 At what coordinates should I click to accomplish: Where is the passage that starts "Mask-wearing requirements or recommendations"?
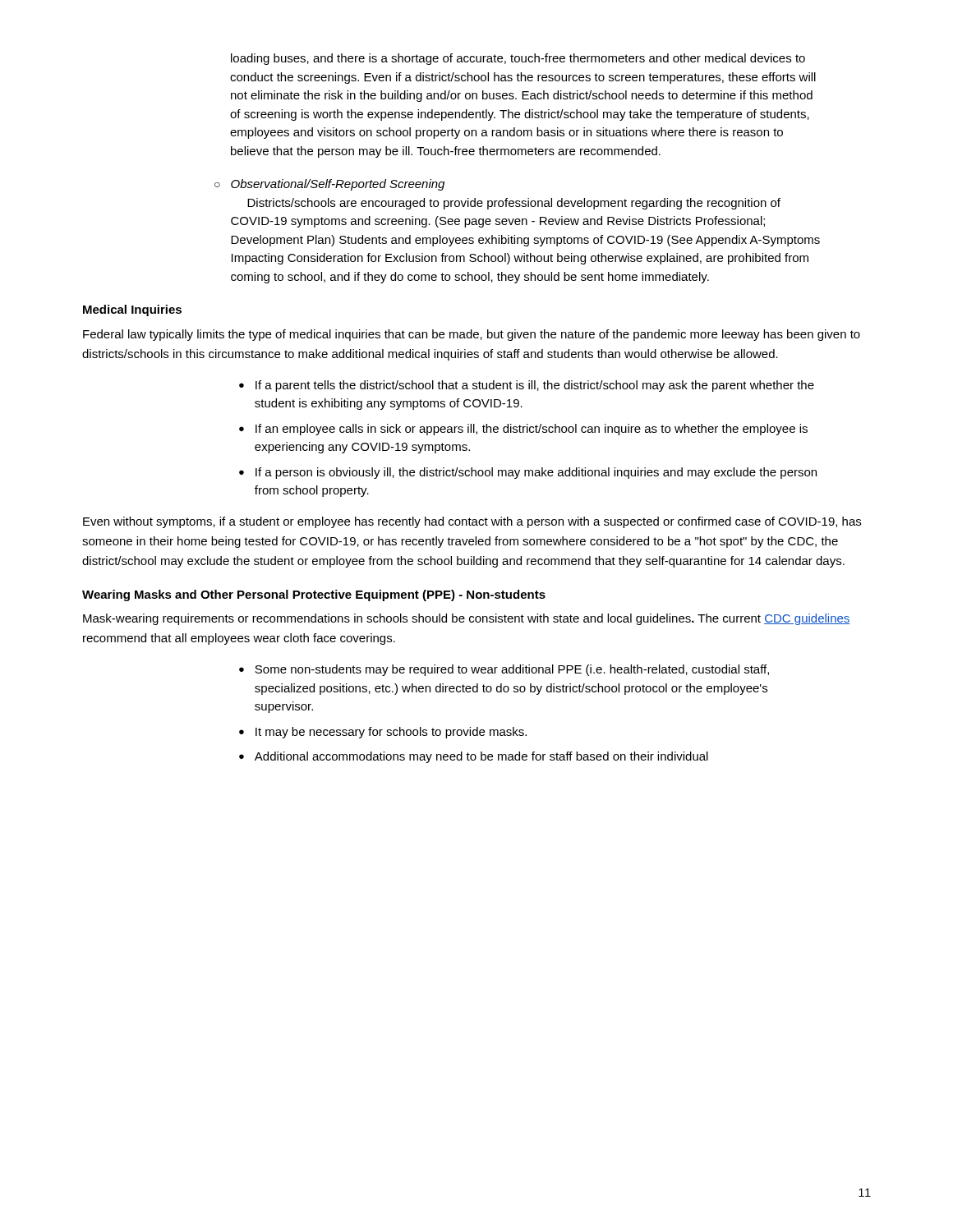point(466,628)
